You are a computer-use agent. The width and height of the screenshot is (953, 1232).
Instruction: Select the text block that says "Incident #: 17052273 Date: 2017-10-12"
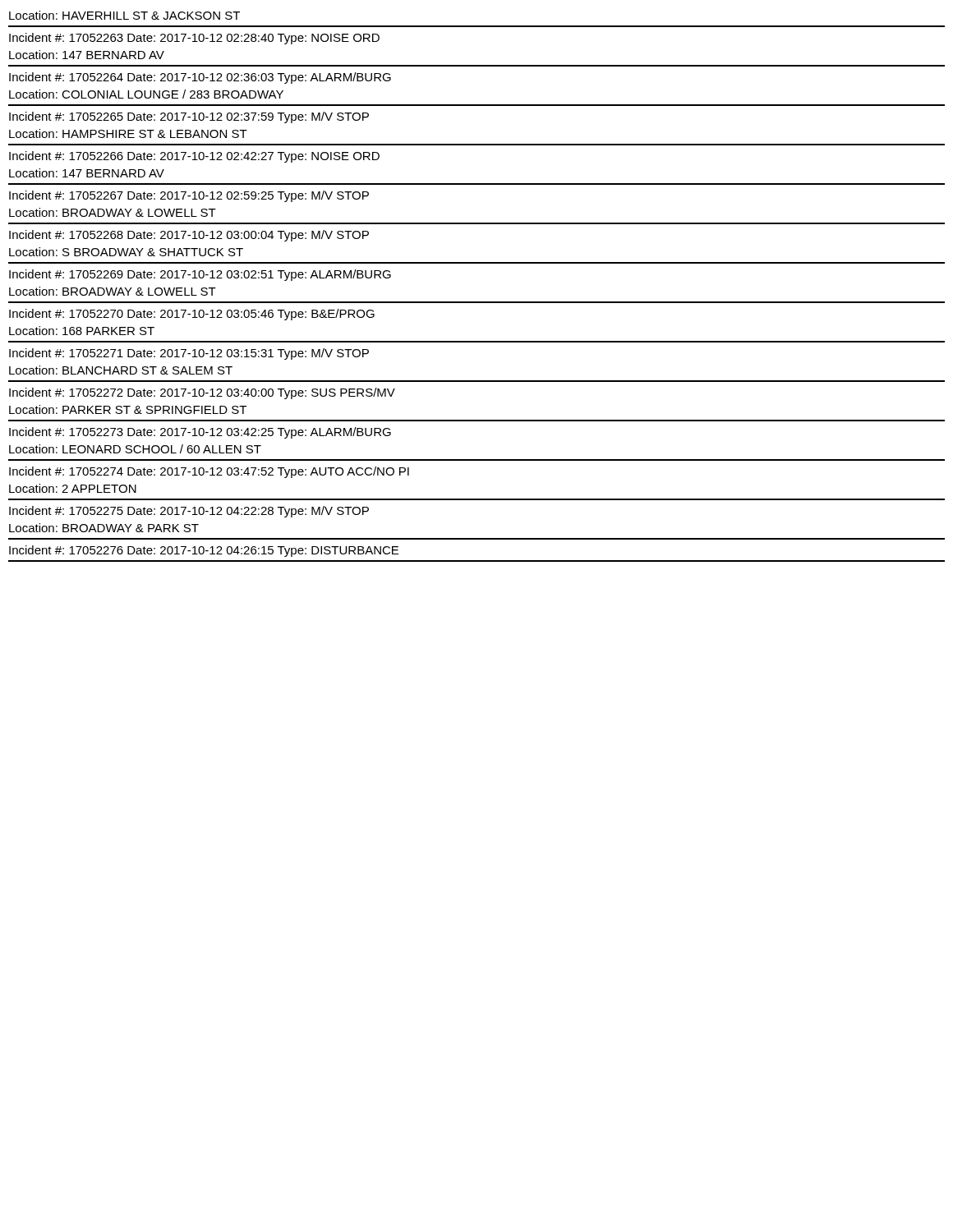(200, 433)
